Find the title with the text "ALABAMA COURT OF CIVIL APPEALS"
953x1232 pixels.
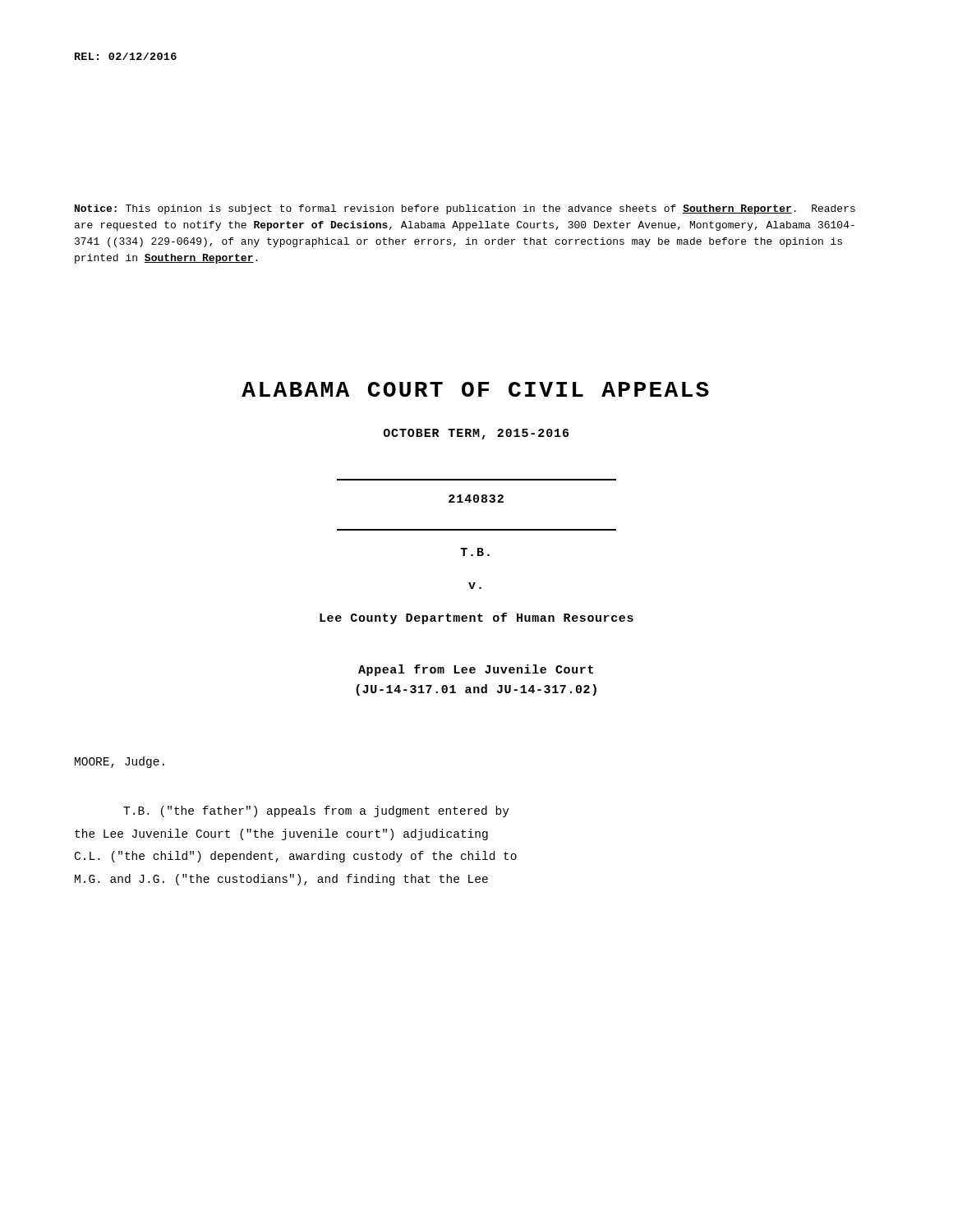(476, 391)
